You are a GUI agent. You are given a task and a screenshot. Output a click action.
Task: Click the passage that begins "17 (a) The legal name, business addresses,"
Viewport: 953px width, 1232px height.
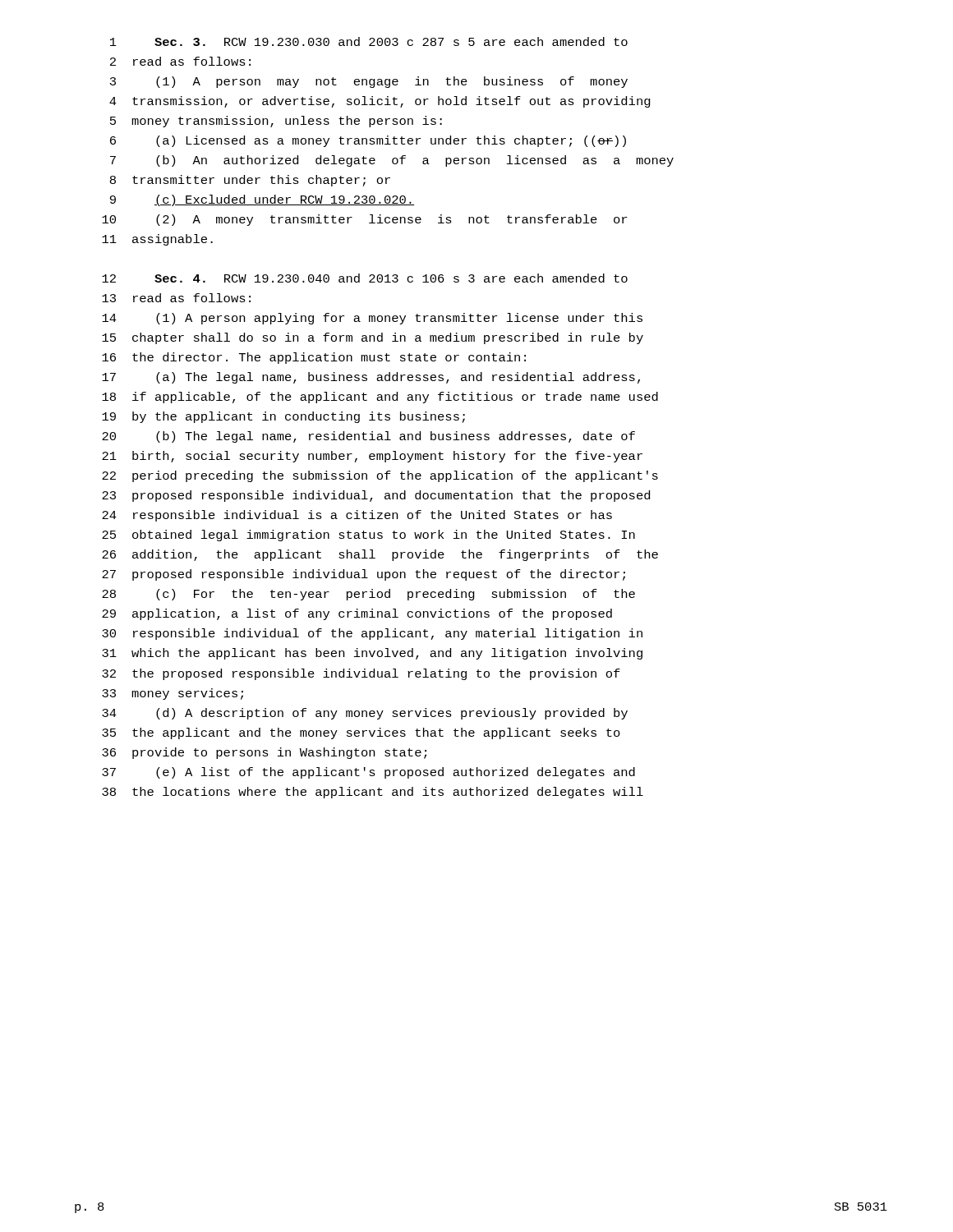point(481,378)
